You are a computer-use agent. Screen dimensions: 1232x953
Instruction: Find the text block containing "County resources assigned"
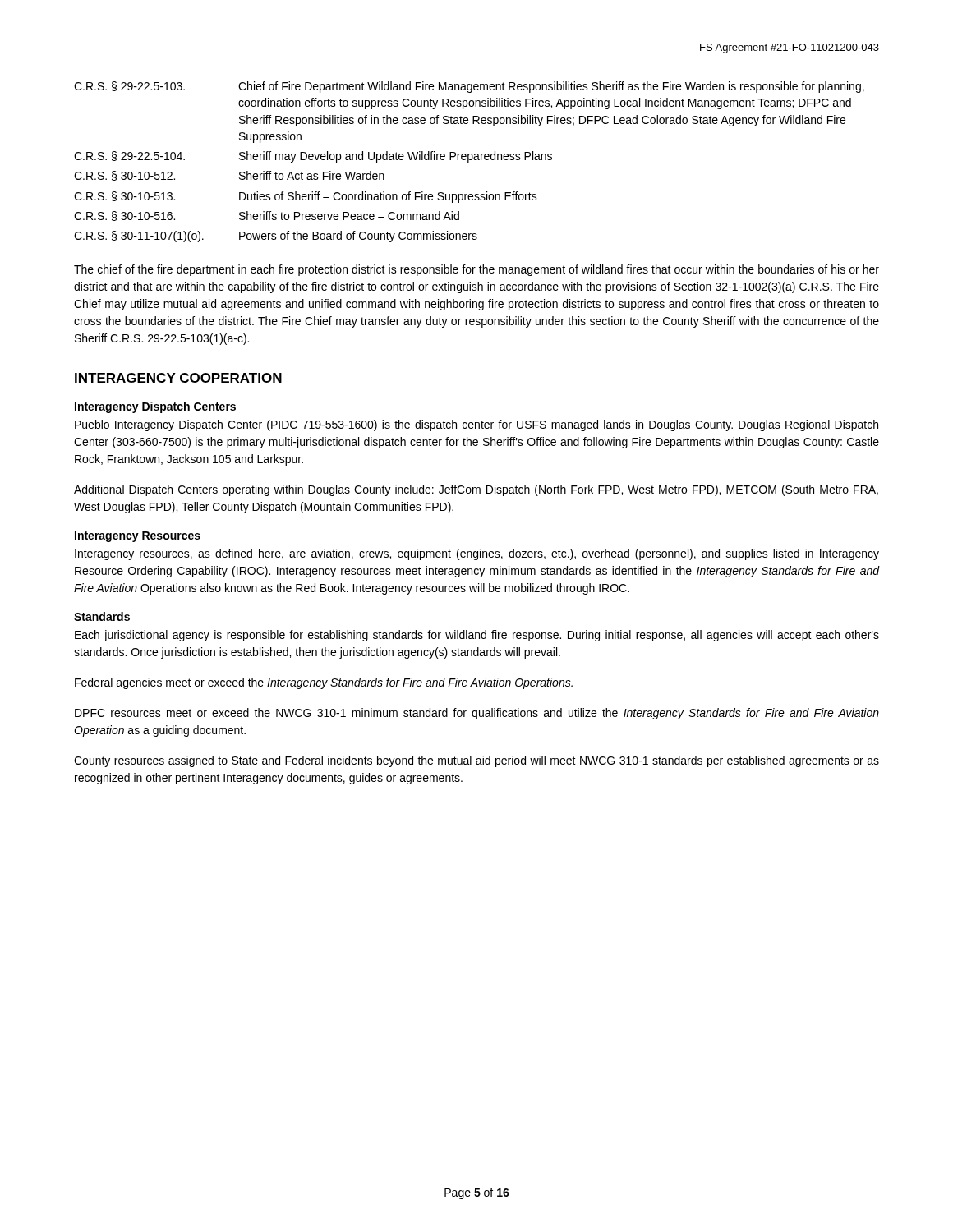pyautogui.click(x=476, y=769)
